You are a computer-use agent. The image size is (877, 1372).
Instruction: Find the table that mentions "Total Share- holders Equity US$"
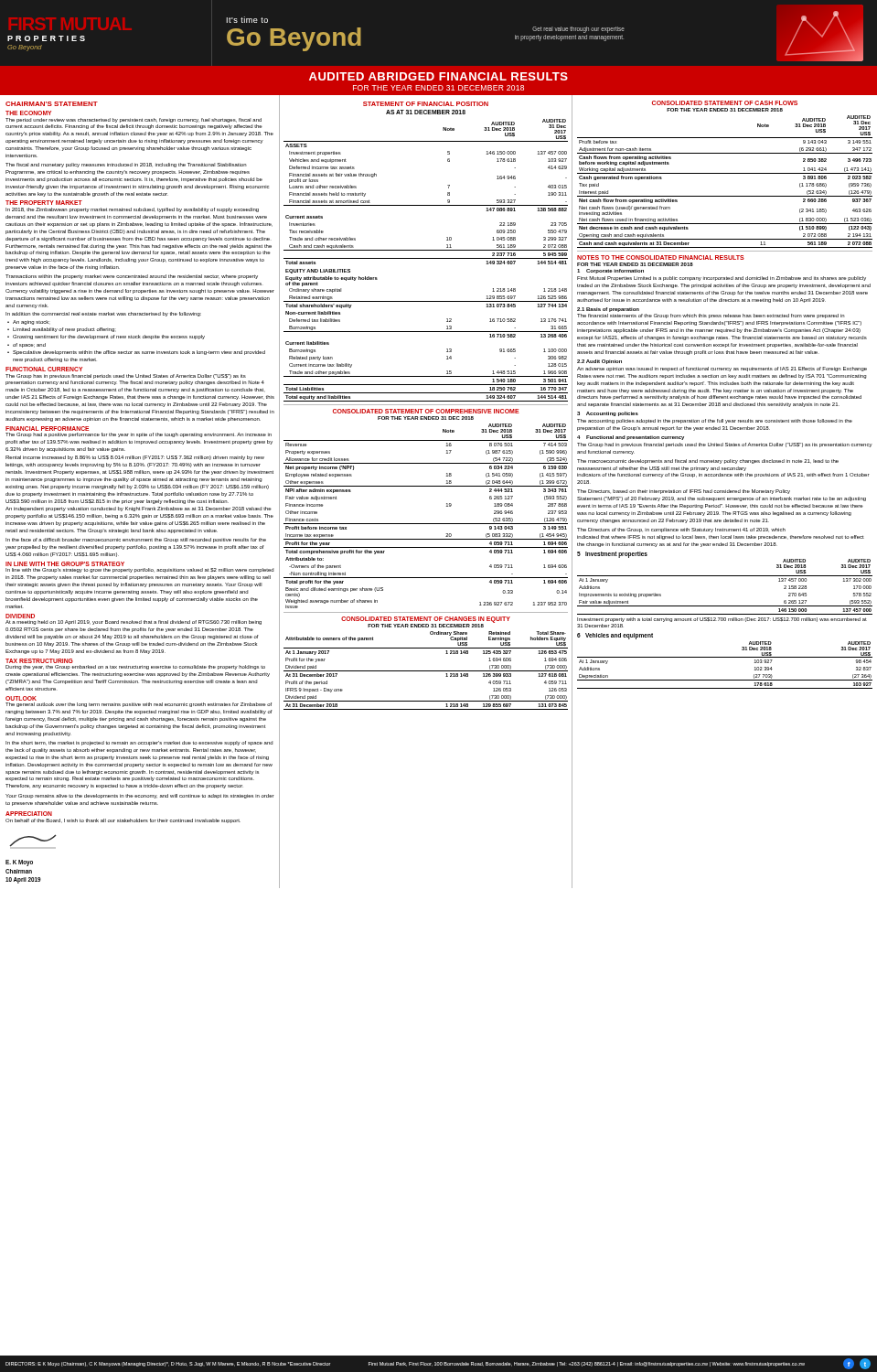(426, 670)
